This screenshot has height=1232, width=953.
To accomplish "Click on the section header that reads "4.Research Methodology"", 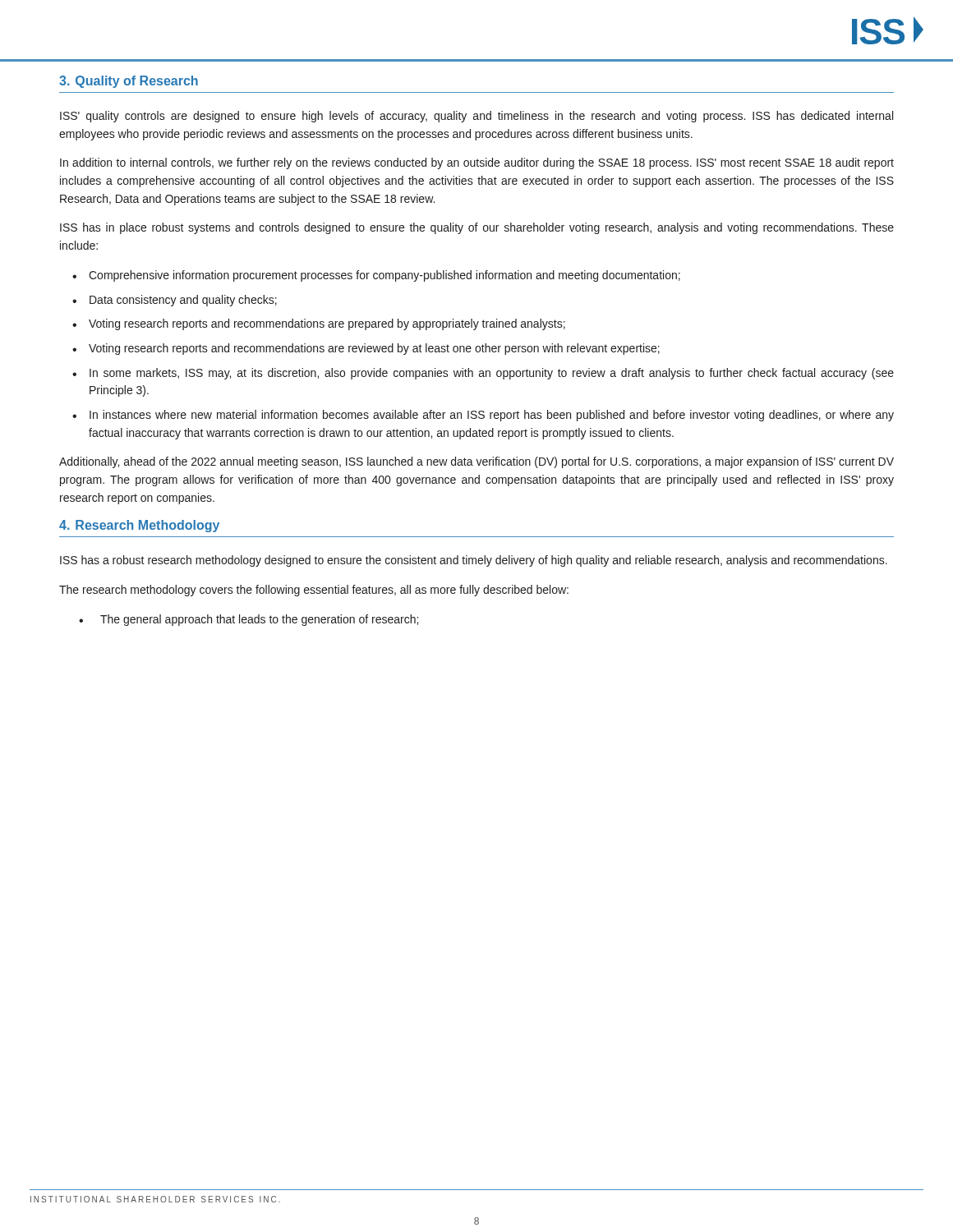I will [476, 528].
